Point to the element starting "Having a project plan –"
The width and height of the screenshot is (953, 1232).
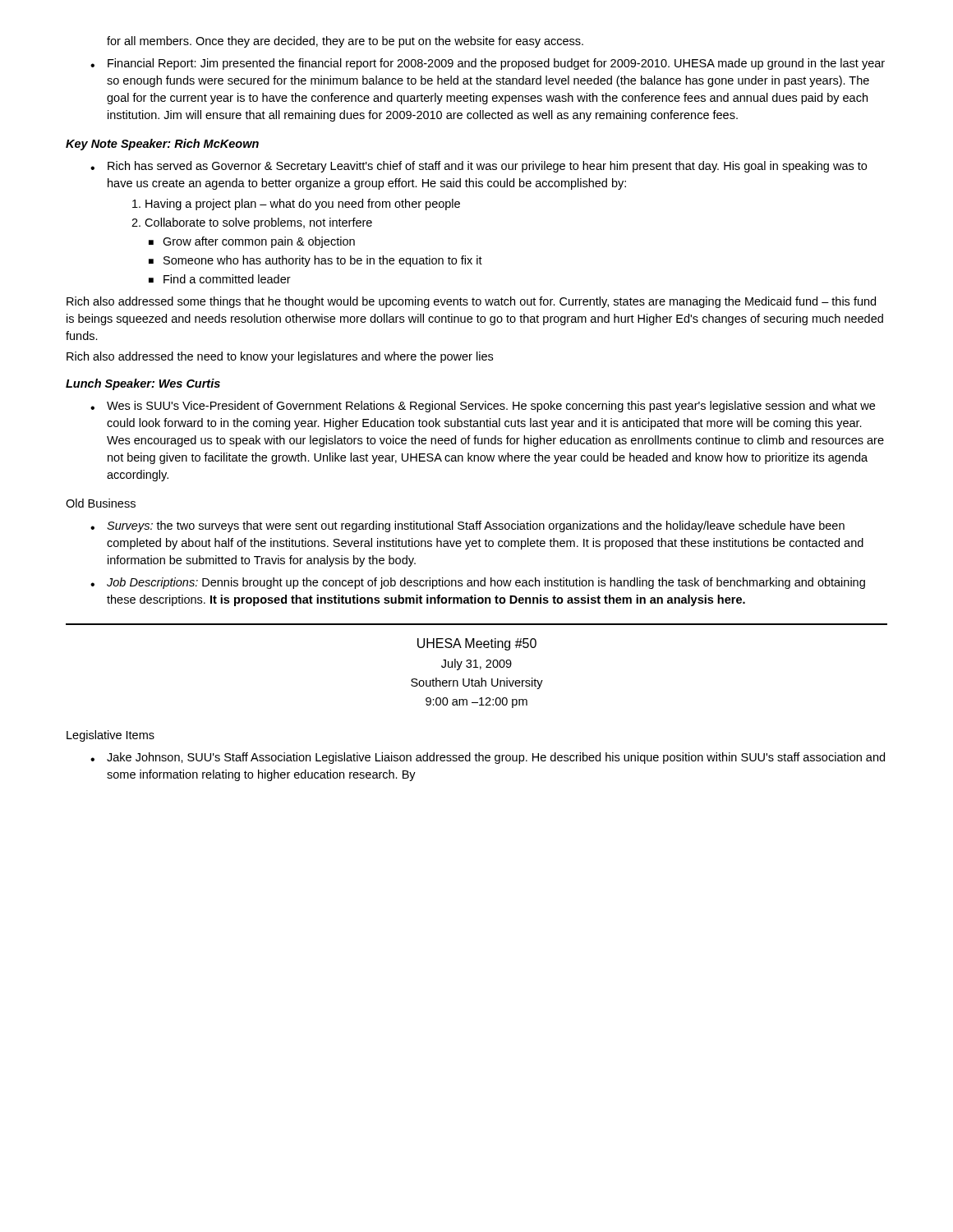(x=296, y=204)
